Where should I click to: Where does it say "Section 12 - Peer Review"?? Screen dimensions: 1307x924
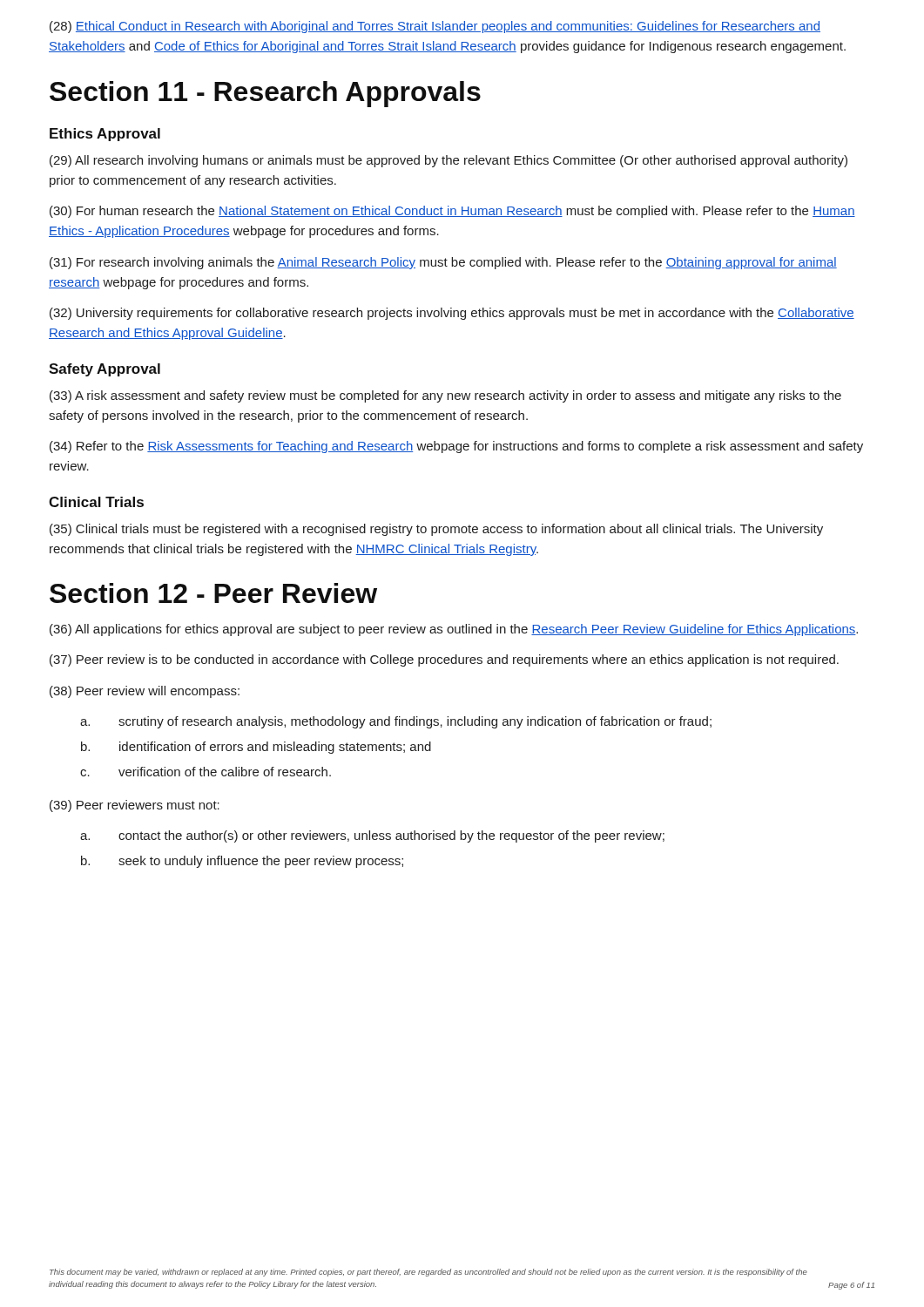(213, 593)
